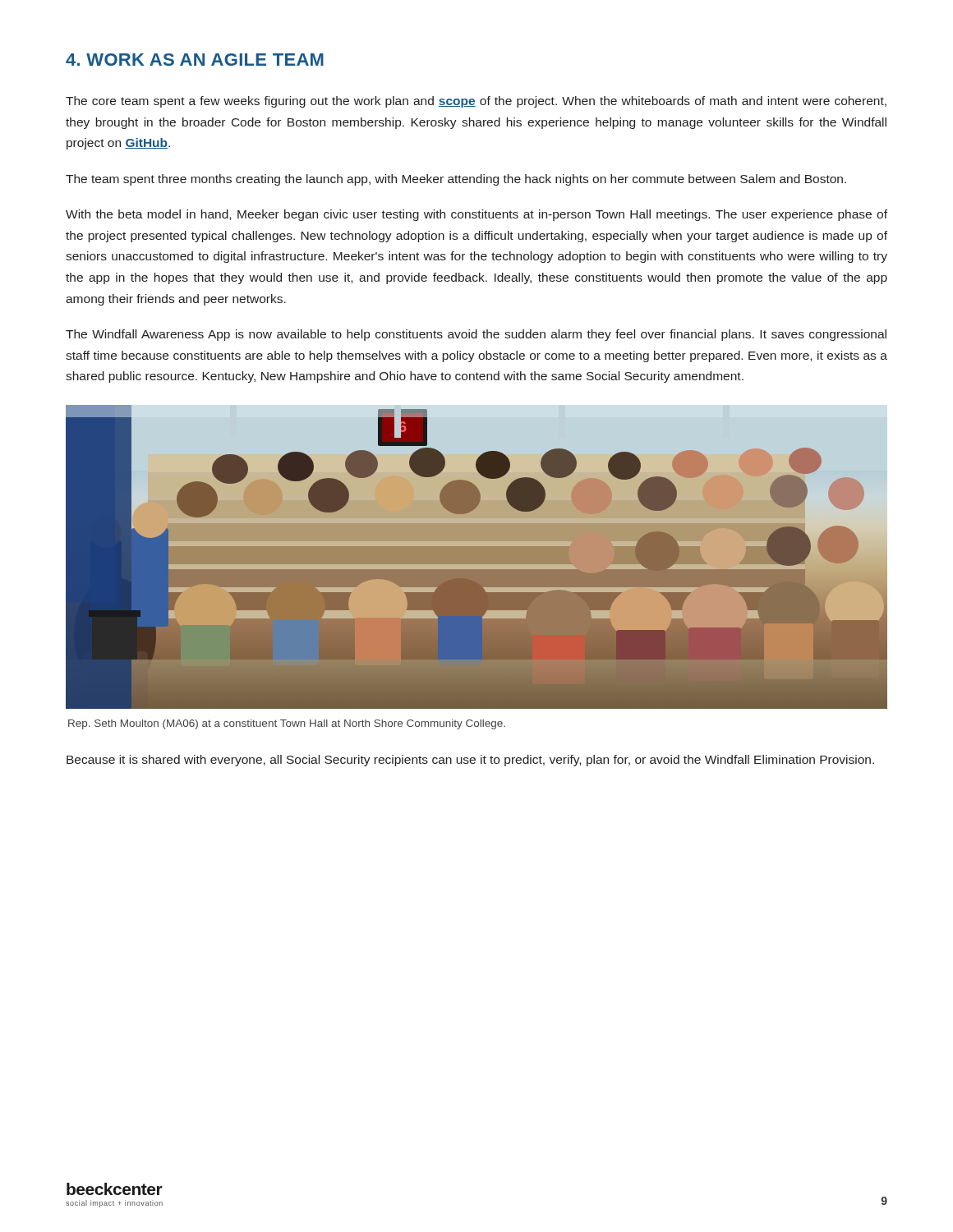
Task: Locate the text block containing "Because it is shared with"
Action: pos(470,759)
